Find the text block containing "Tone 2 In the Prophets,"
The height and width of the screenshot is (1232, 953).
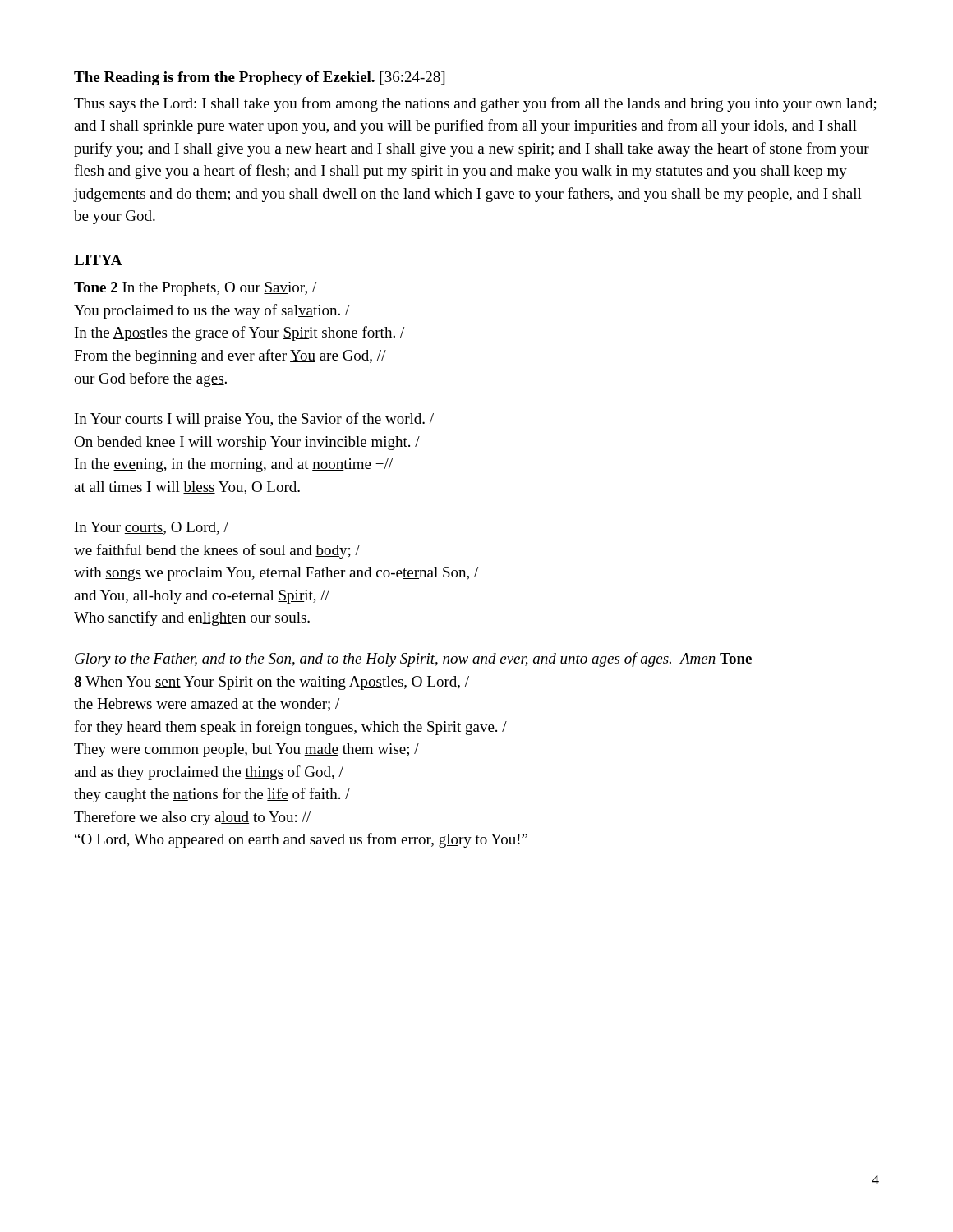coord(239,333)
